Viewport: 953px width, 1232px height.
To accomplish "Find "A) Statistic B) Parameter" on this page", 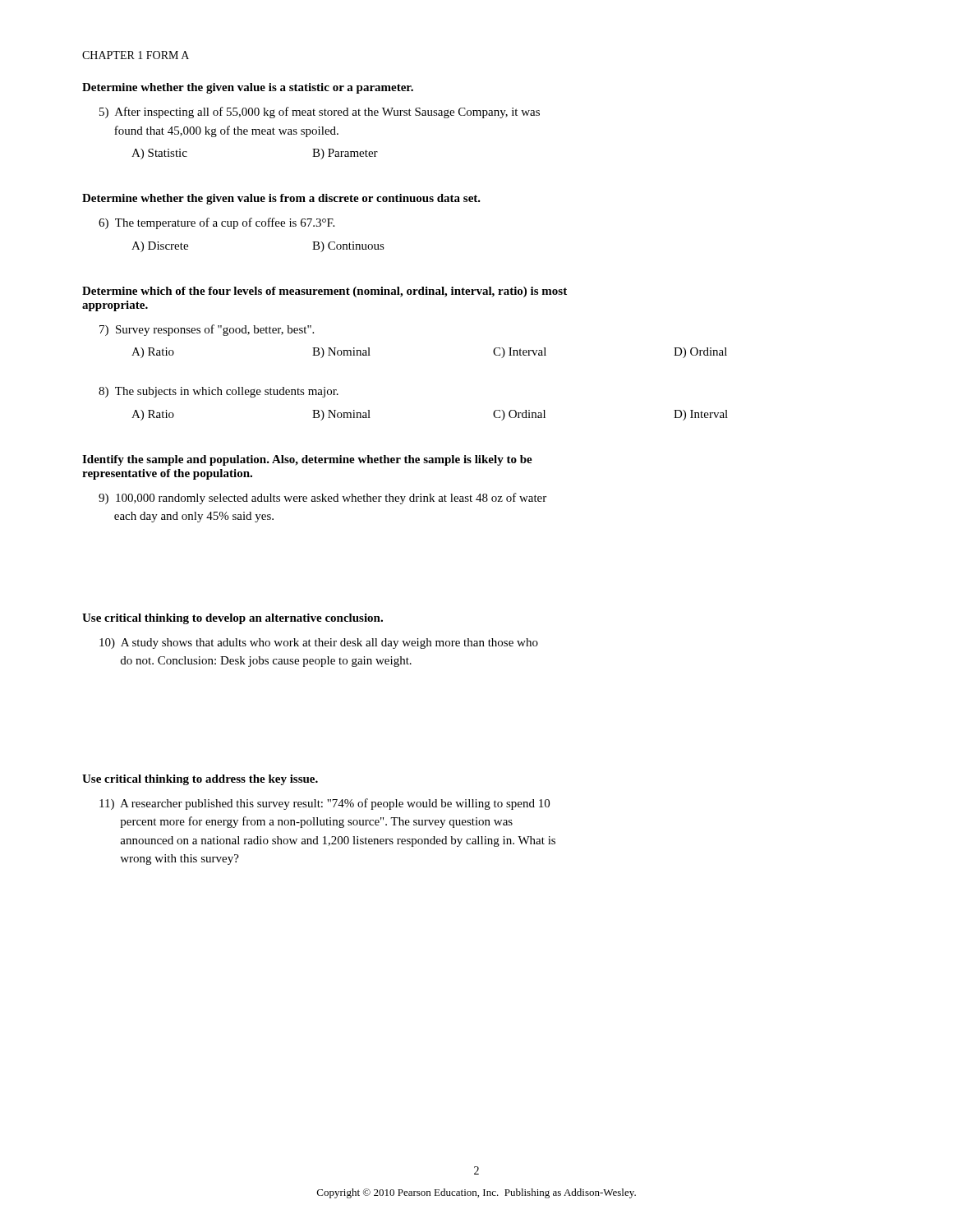I will pyautogui.click(x=312, y=153).
